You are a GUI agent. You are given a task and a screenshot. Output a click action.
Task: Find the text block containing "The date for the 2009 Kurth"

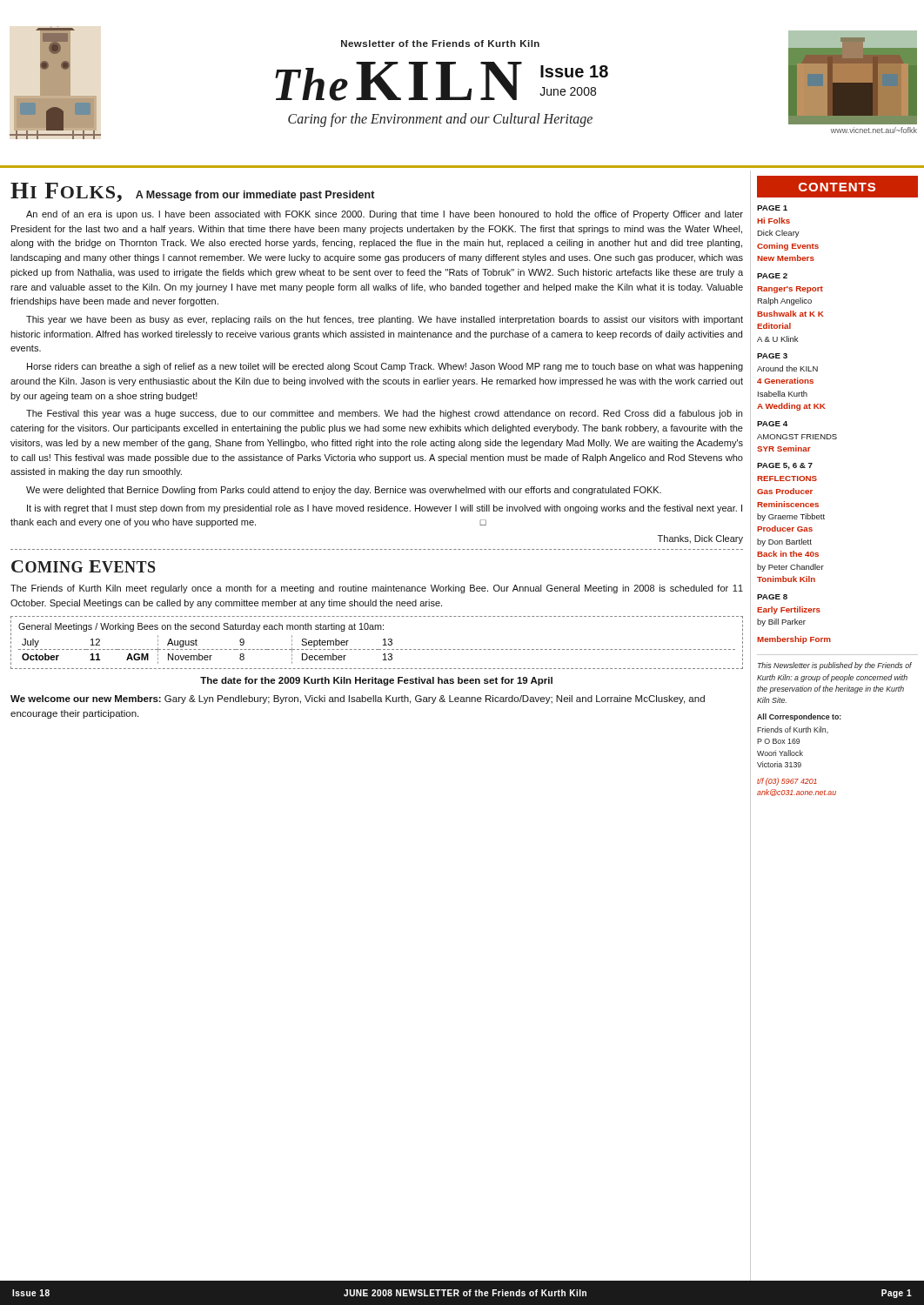point(377,680)
